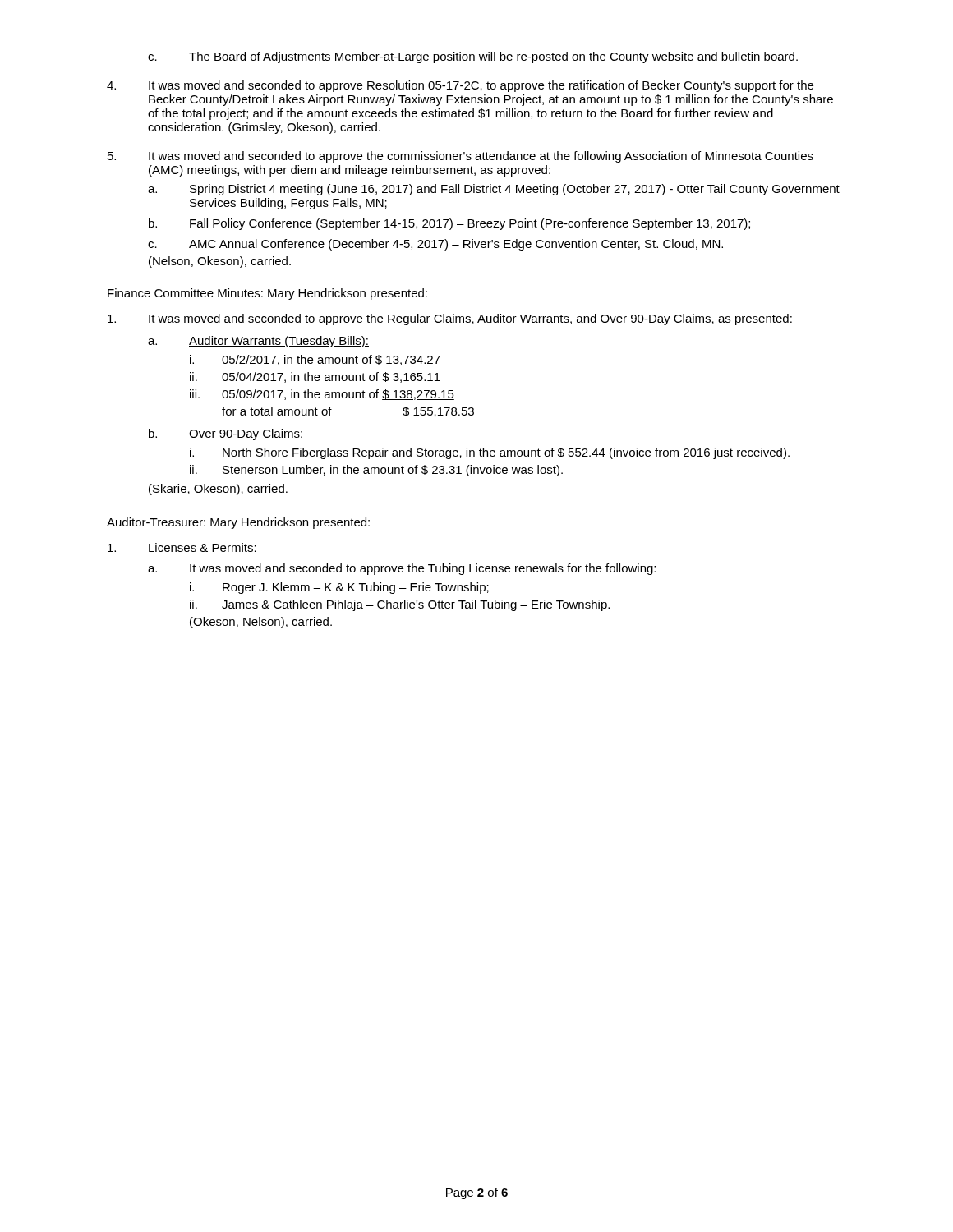Find the list item that reads "a. Auditor Warrants"
The height and width of the screenshot is (1232, 953).
[x=258, y=342]
